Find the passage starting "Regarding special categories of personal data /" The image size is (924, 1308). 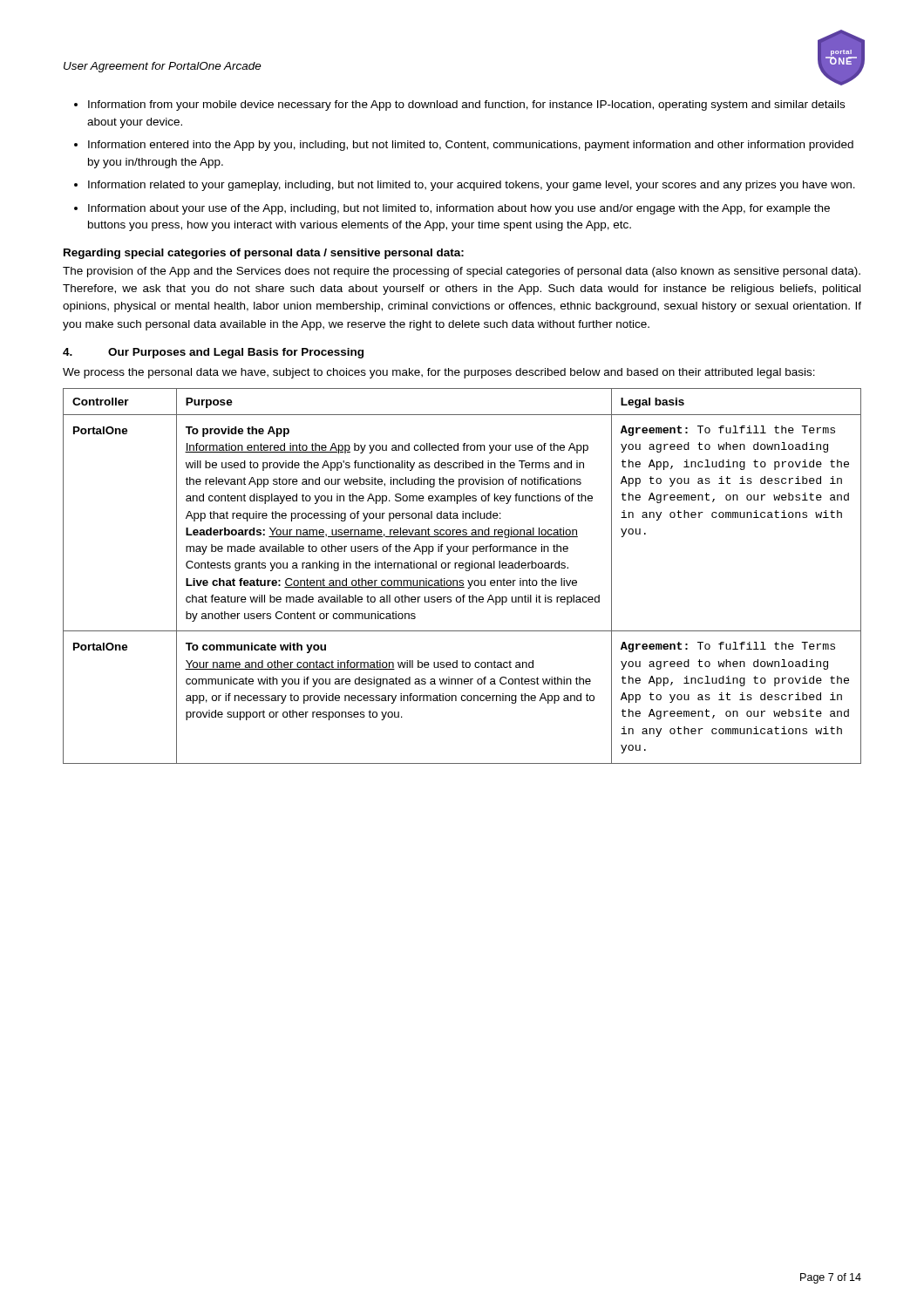(264, 252)
